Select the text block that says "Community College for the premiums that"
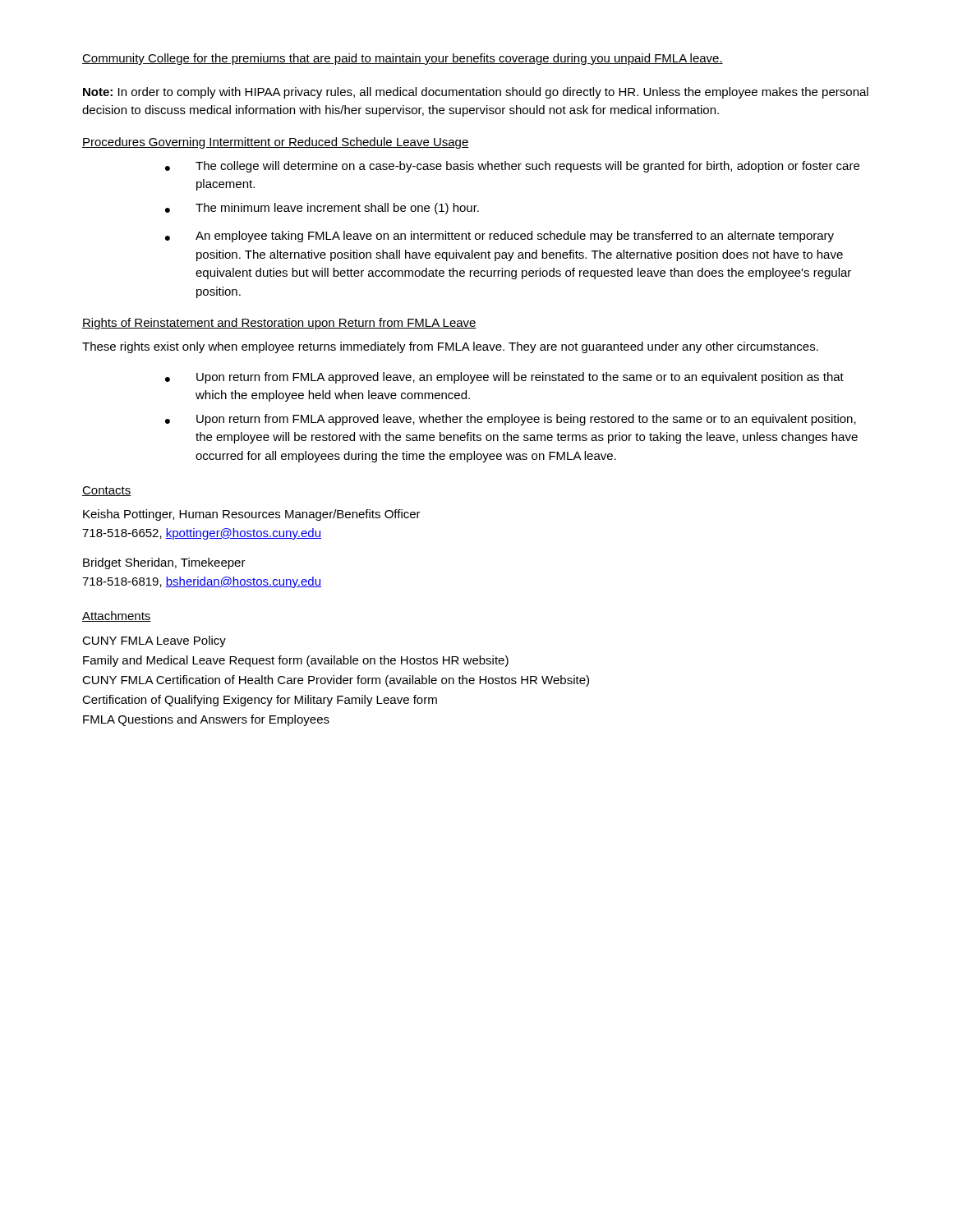The height and width of the screenshot is (1232, 953). (x=402, y=58)
